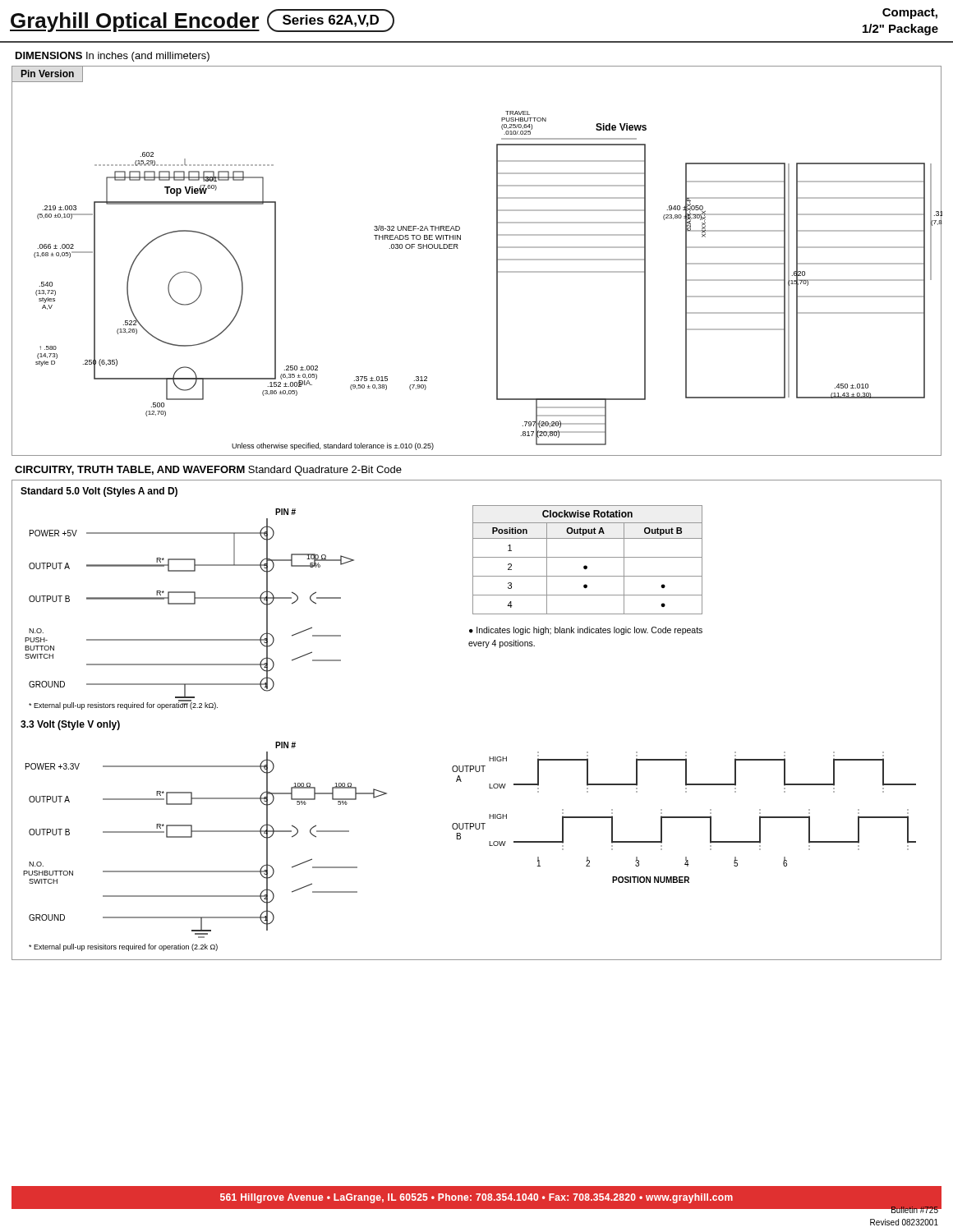Screen dimensions: 1232x953
Task: Locate a table
Action: tap(587, 560)
